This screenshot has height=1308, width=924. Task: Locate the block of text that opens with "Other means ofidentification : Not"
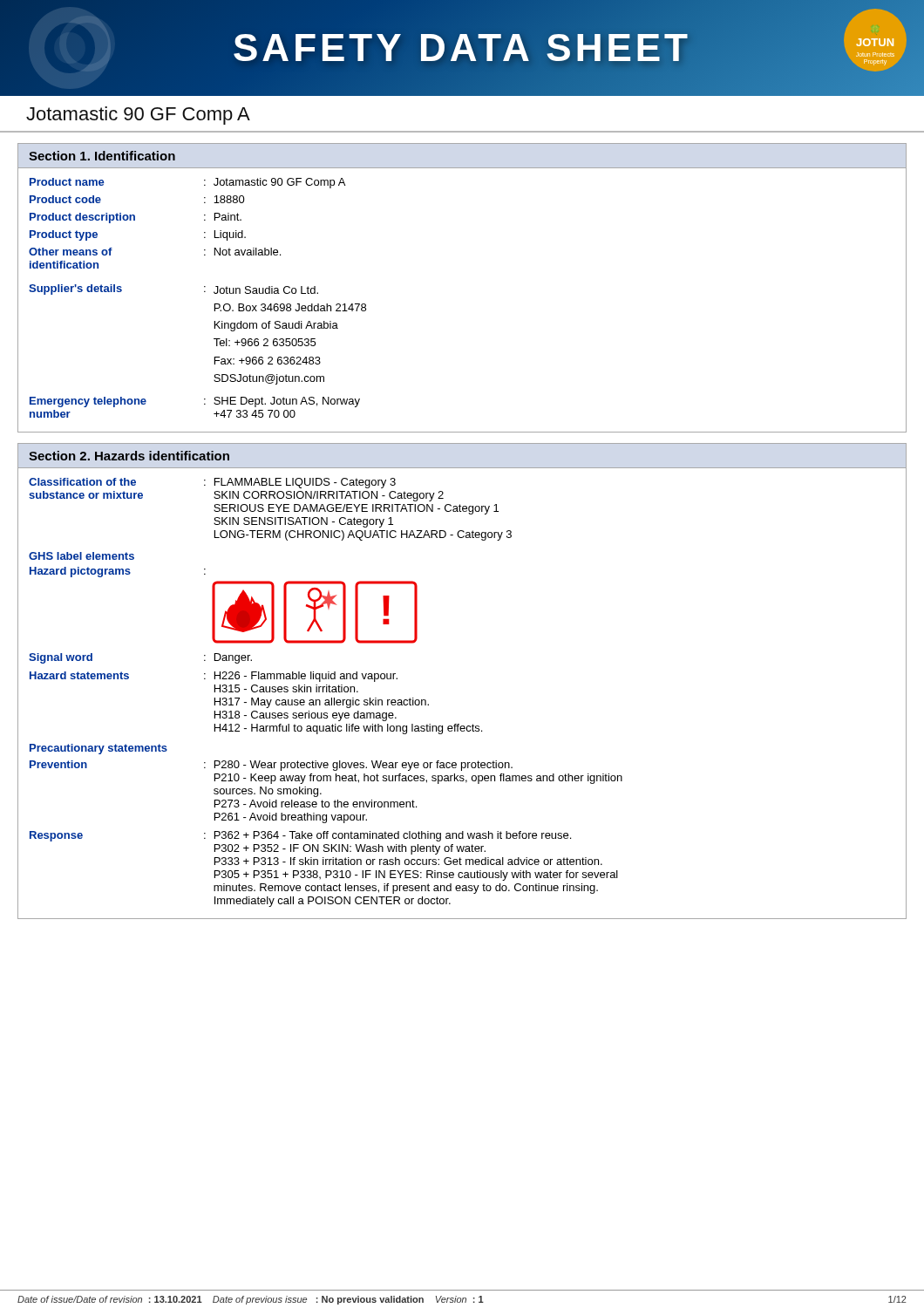point(67,252)
